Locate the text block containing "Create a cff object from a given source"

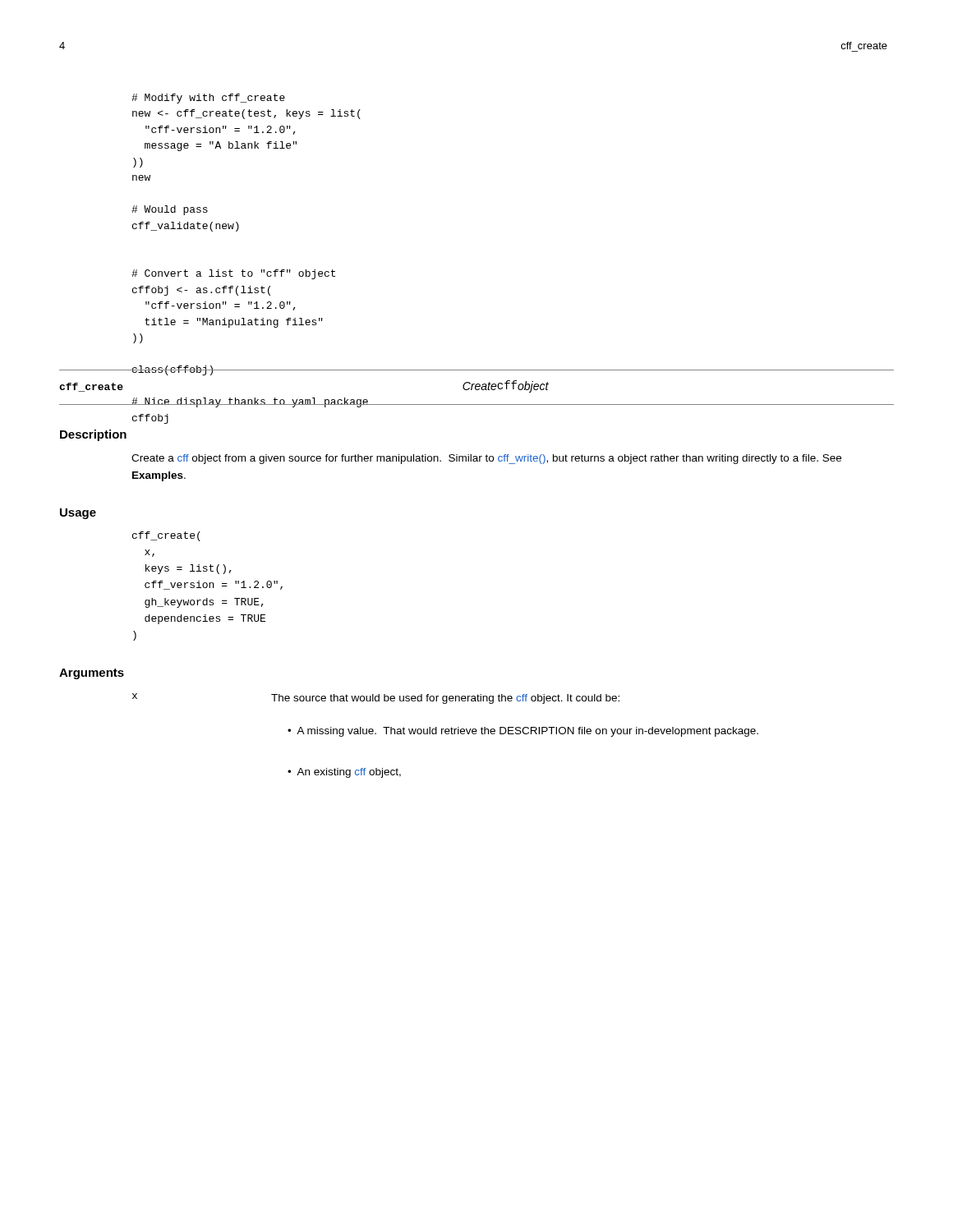tap(487, 466)
